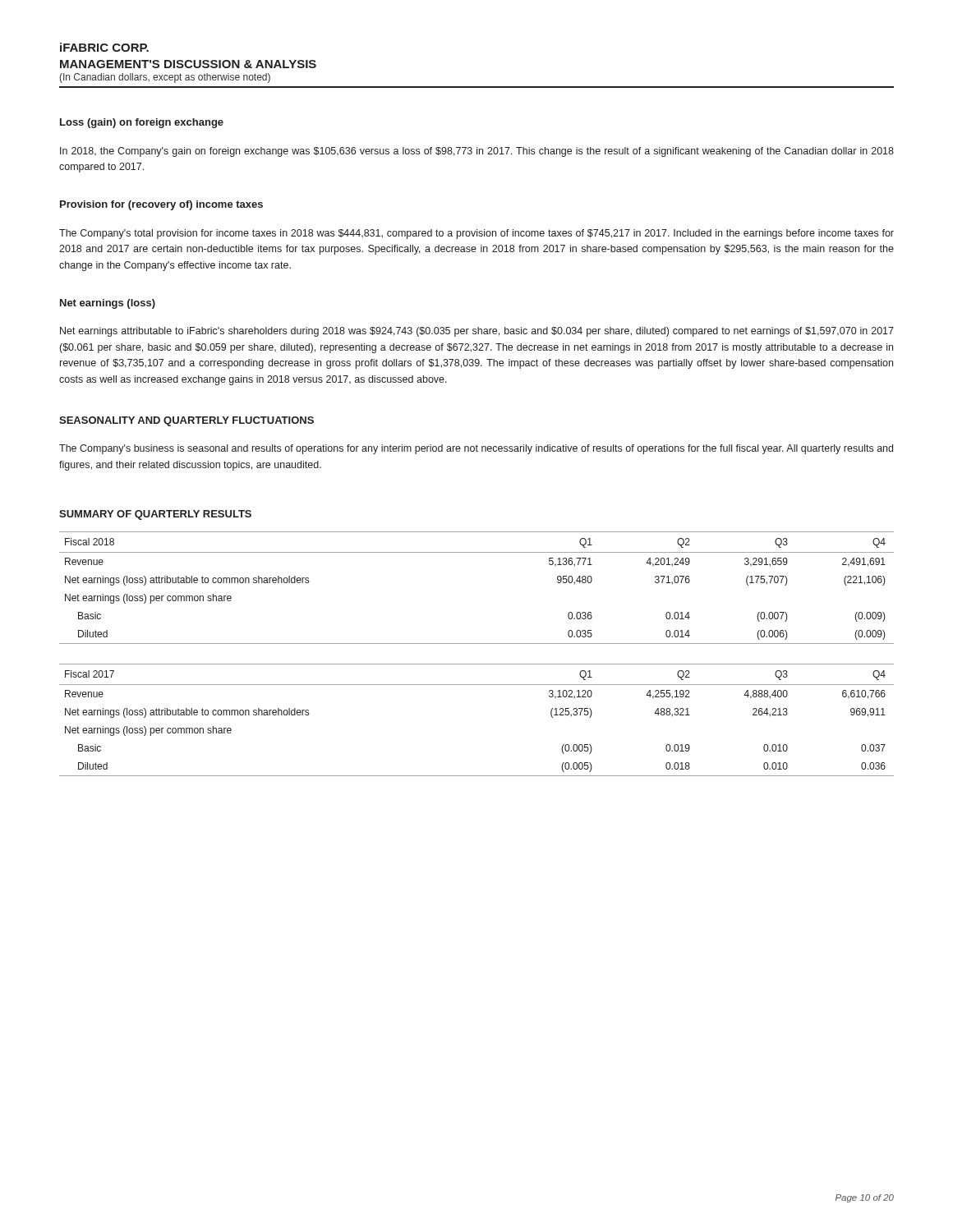Locate the block of text that opens with "Net earnings attributable"
The image size is (953, 1232).
click(476, 356)
